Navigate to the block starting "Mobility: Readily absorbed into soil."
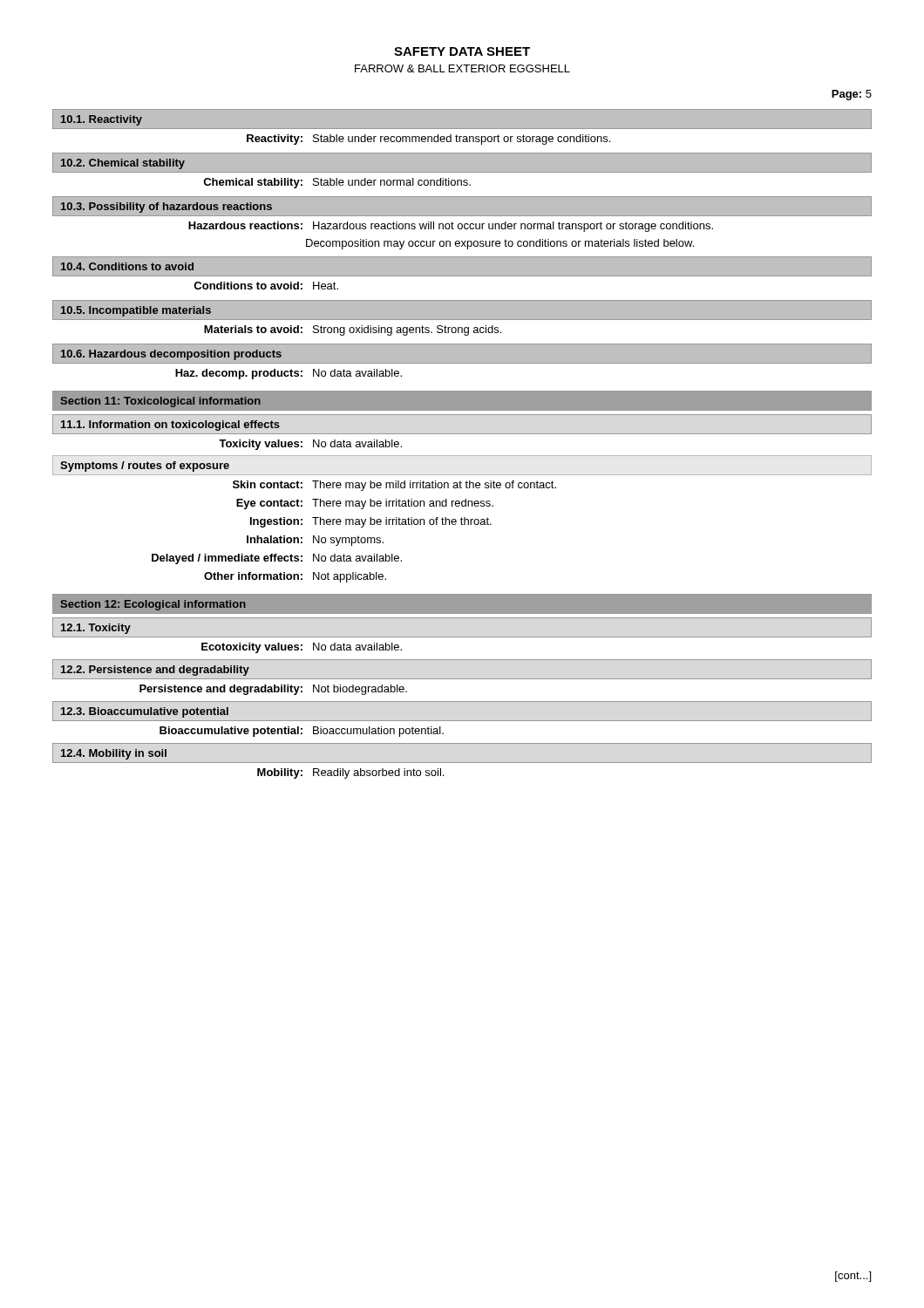Viewport: 924px width, 1308px height. coord(466,772)
